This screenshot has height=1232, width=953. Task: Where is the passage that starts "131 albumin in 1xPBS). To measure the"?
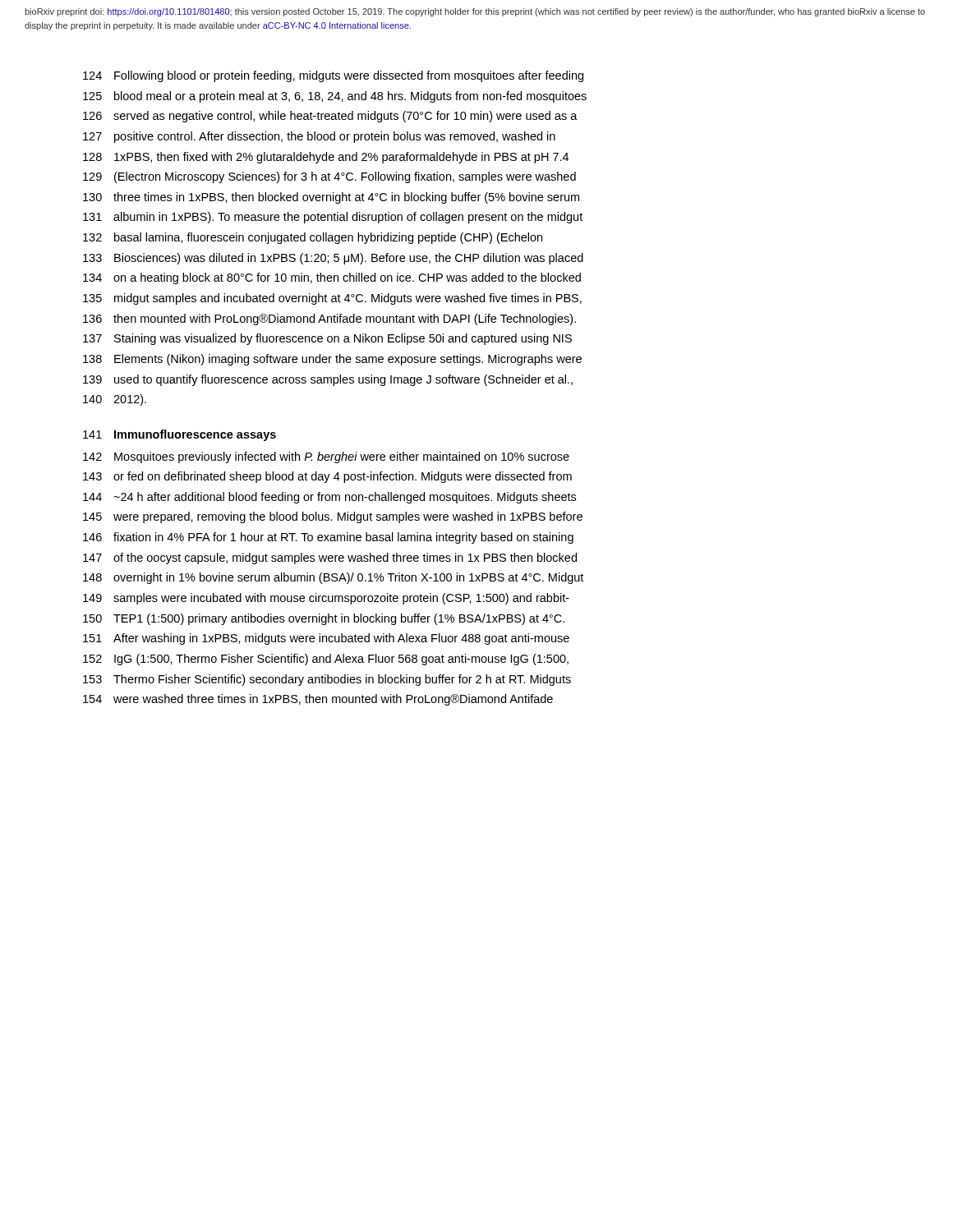(485, 218)
